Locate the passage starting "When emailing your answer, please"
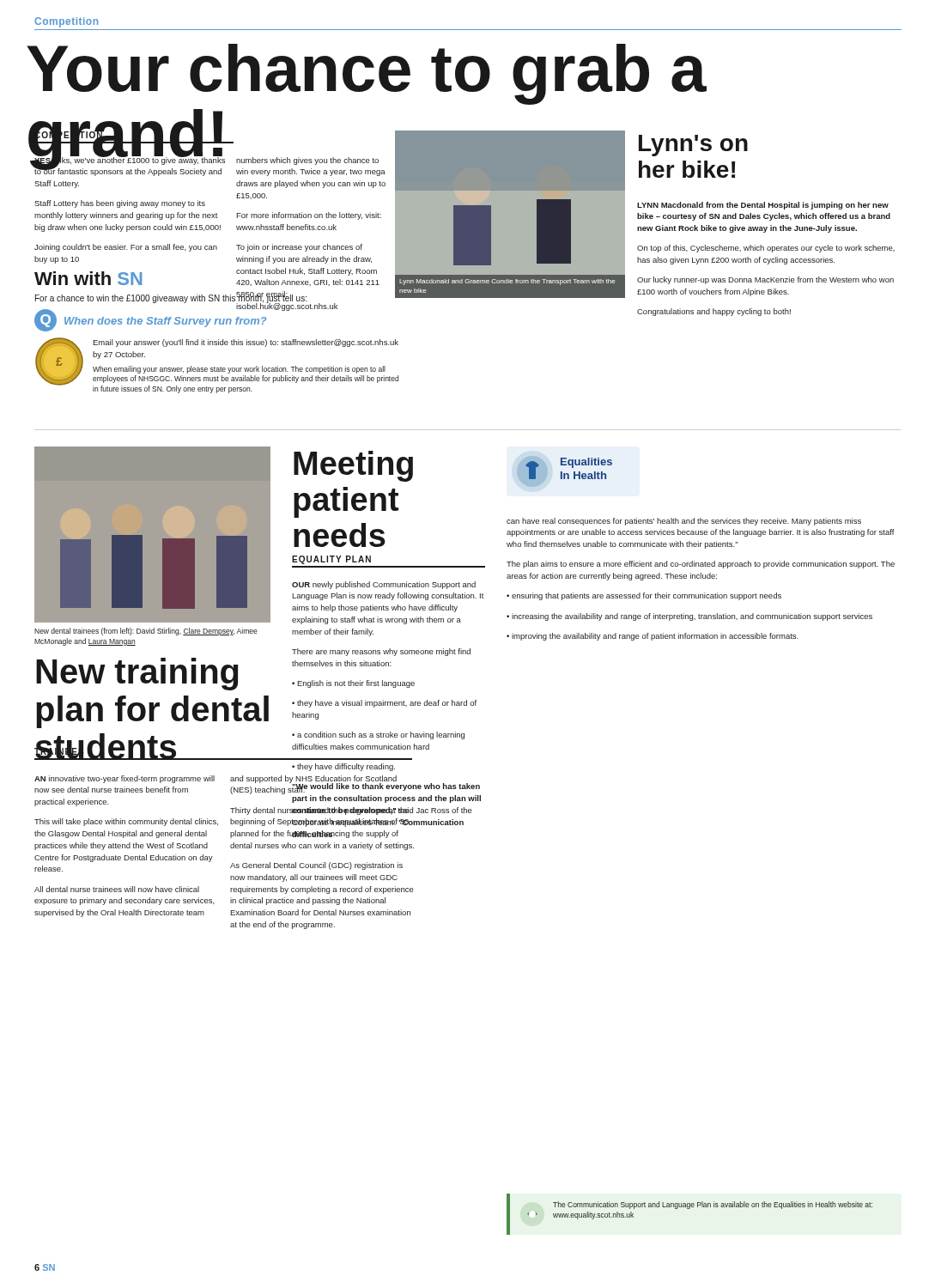This screenshot has height=1288, width=935. tap(246, 379)
